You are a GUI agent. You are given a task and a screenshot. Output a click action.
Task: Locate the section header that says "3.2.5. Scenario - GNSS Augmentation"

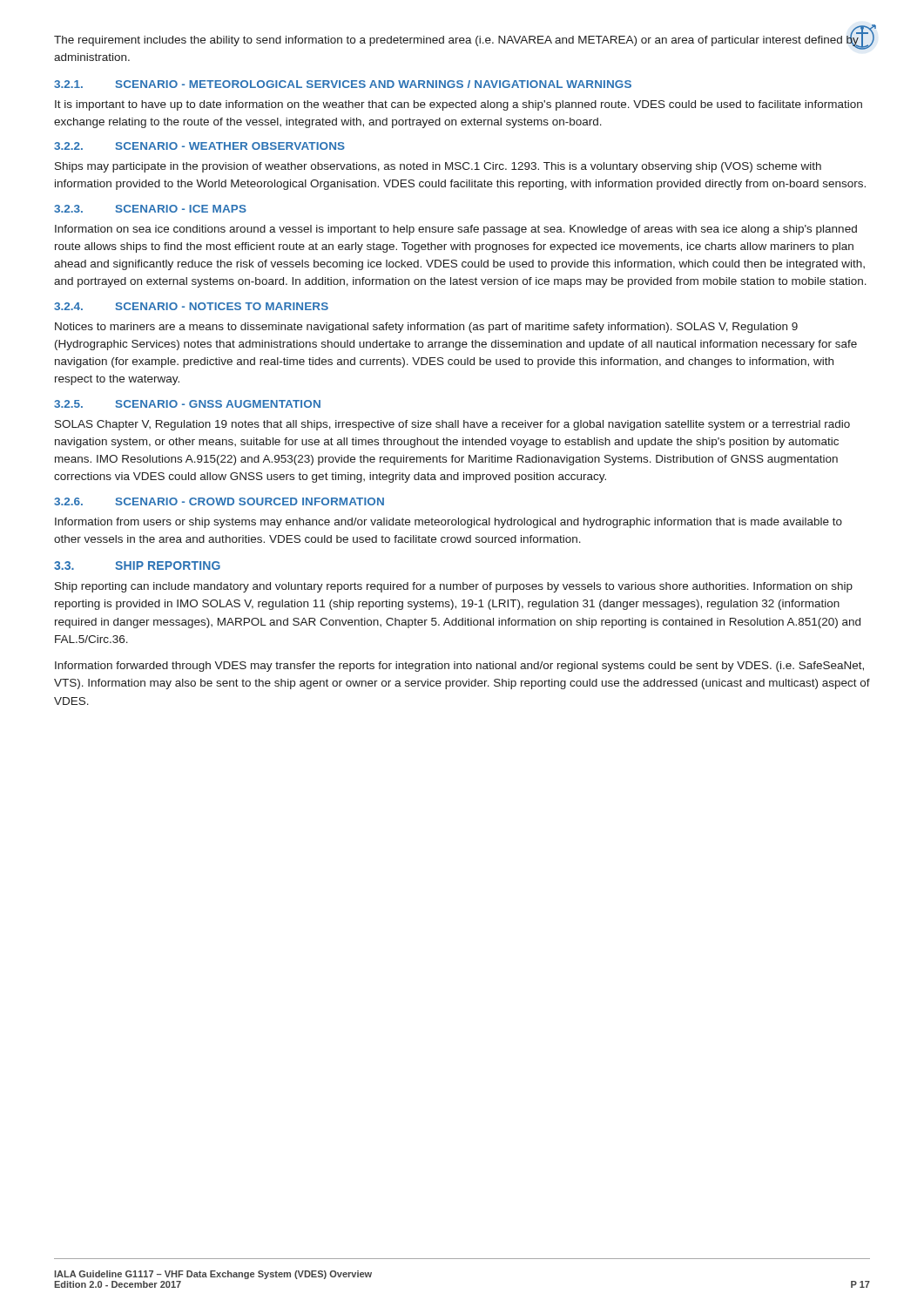tap(188, 403)
